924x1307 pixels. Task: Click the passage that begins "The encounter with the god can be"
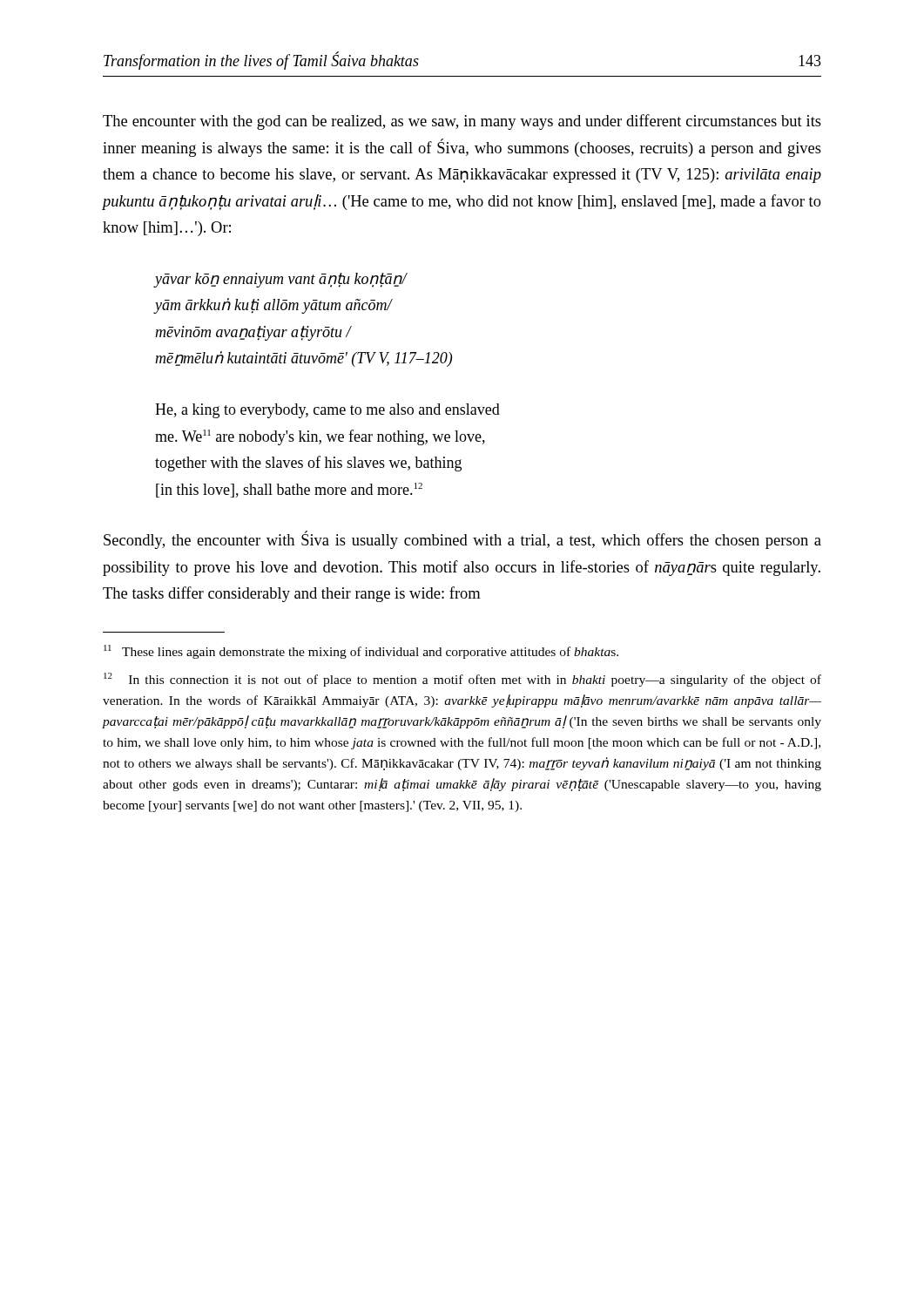(462, 174)
